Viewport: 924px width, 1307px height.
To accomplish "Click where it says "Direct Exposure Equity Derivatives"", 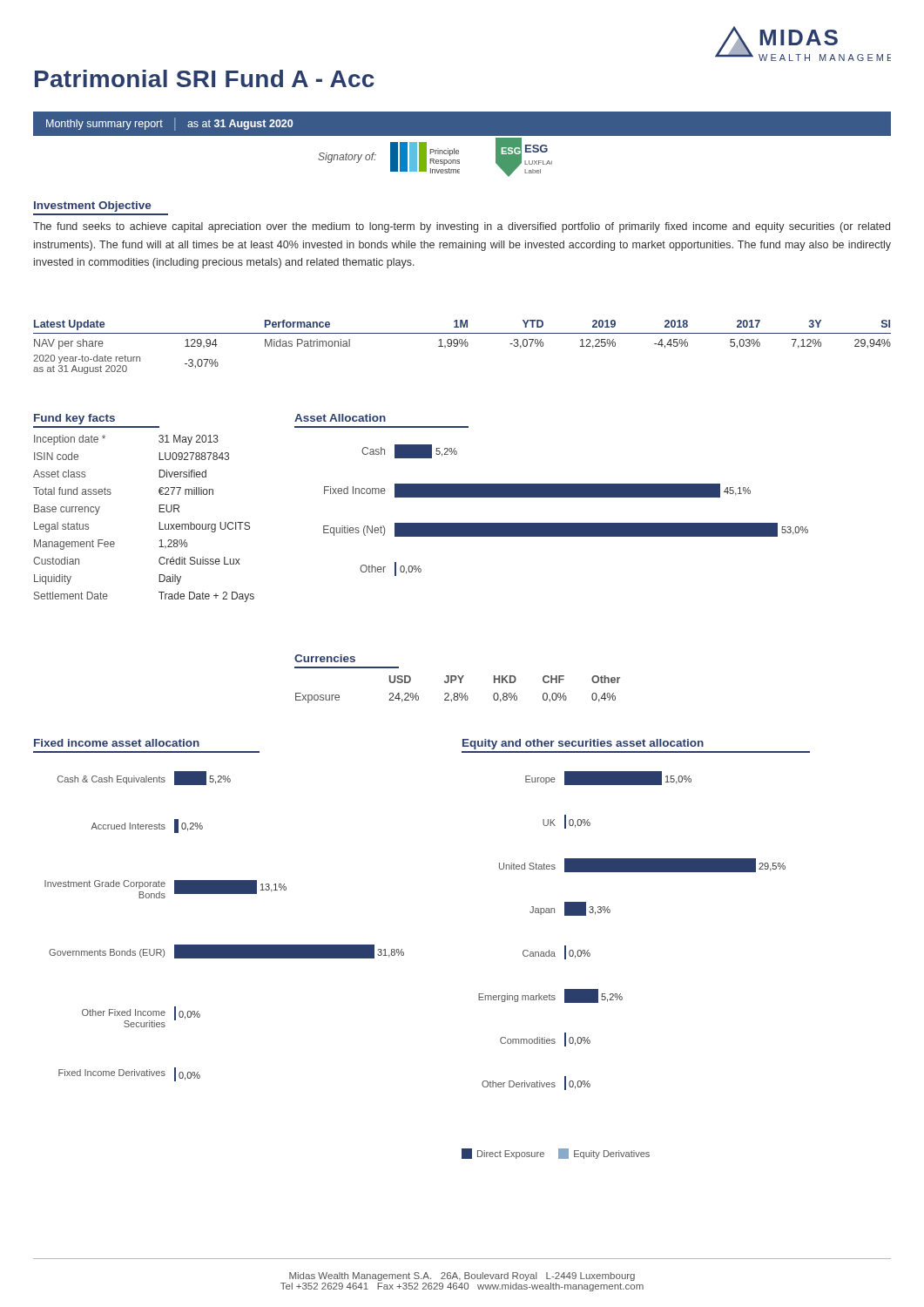I will click(x=556, y=1154).
